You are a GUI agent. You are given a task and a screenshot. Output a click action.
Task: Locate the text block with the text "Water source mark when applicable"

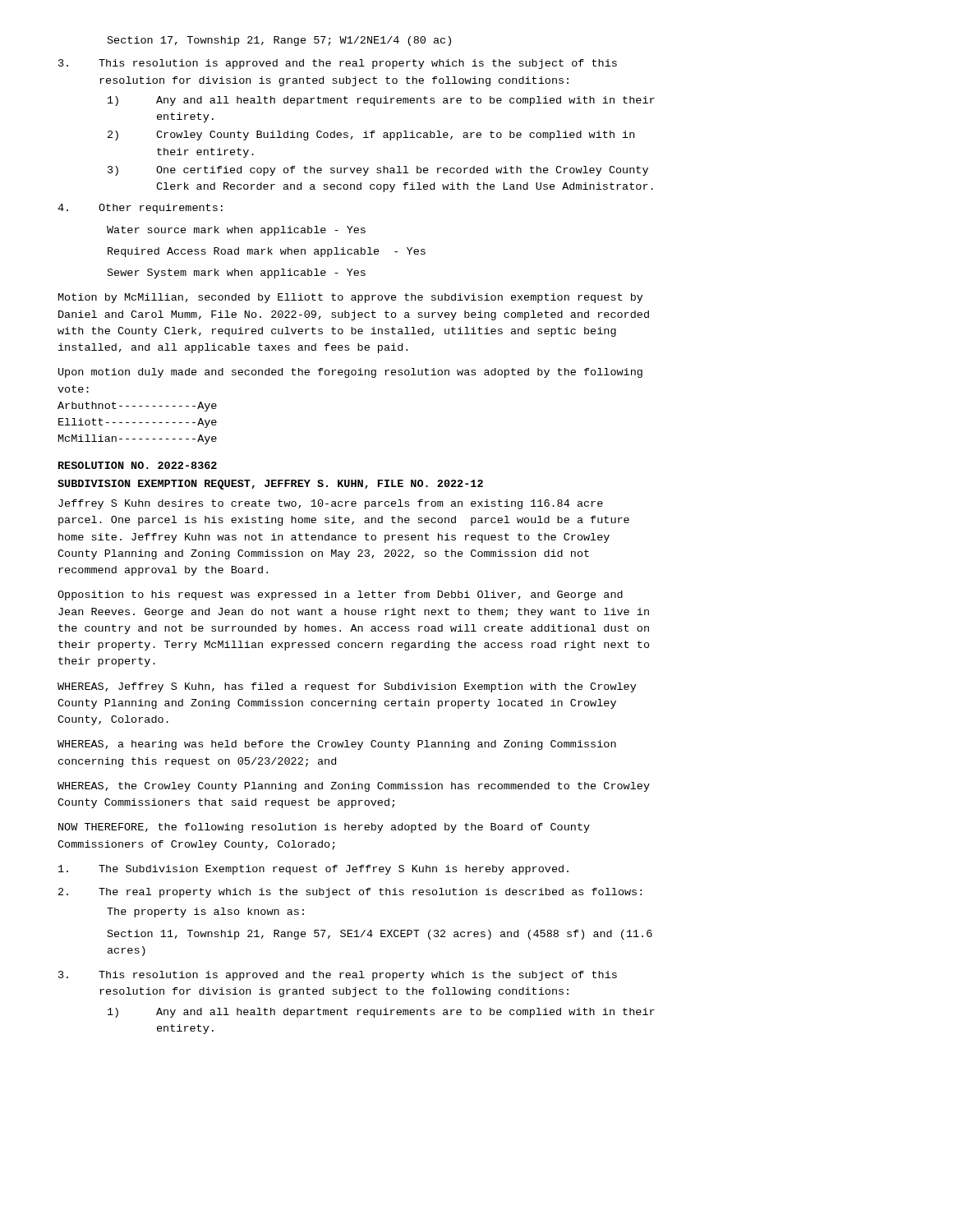click(237, 230)
